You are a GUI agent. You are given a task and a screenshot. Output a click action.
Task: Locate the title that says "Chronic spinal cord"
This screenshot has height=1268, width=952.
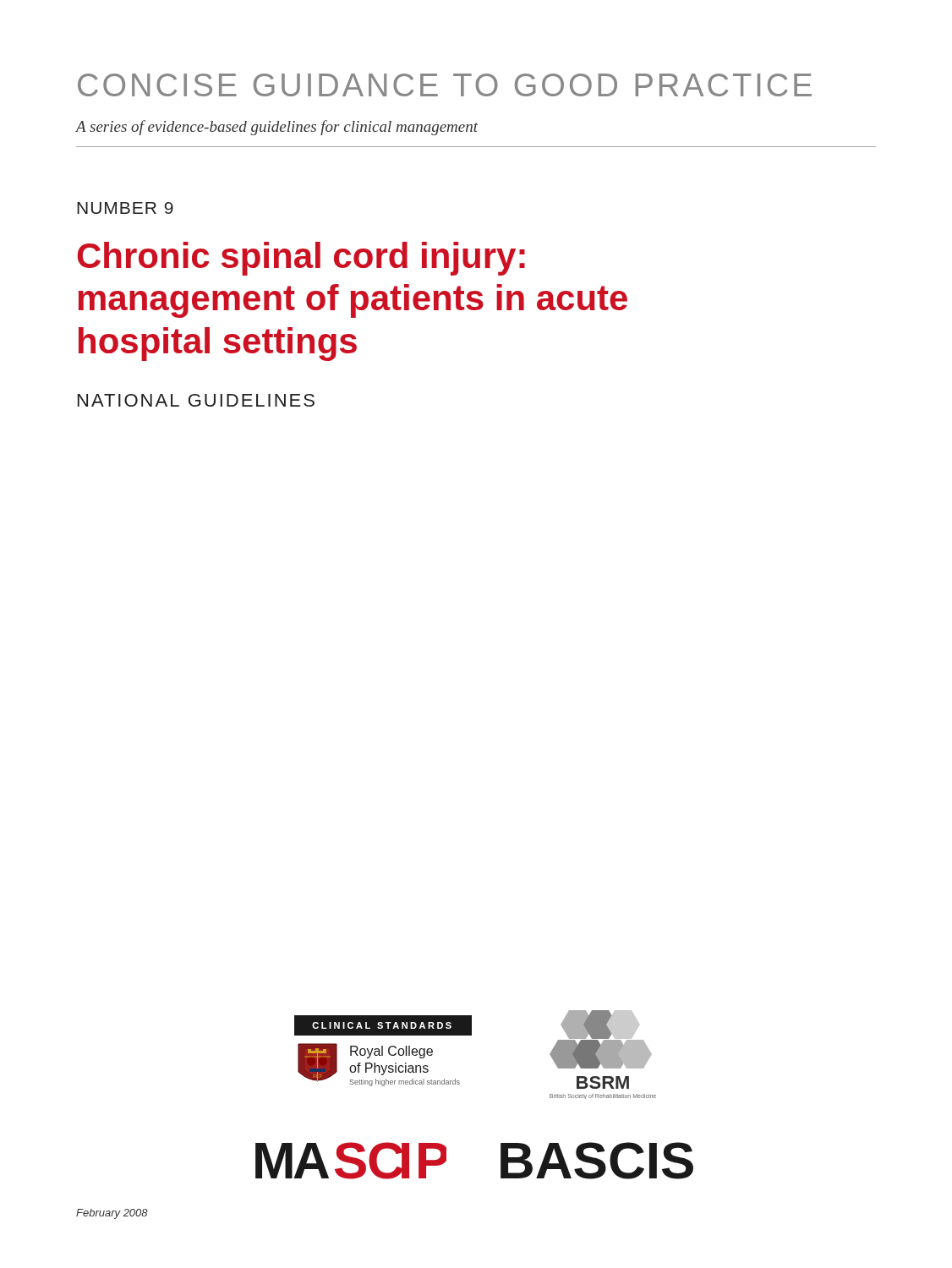point(352,298)
